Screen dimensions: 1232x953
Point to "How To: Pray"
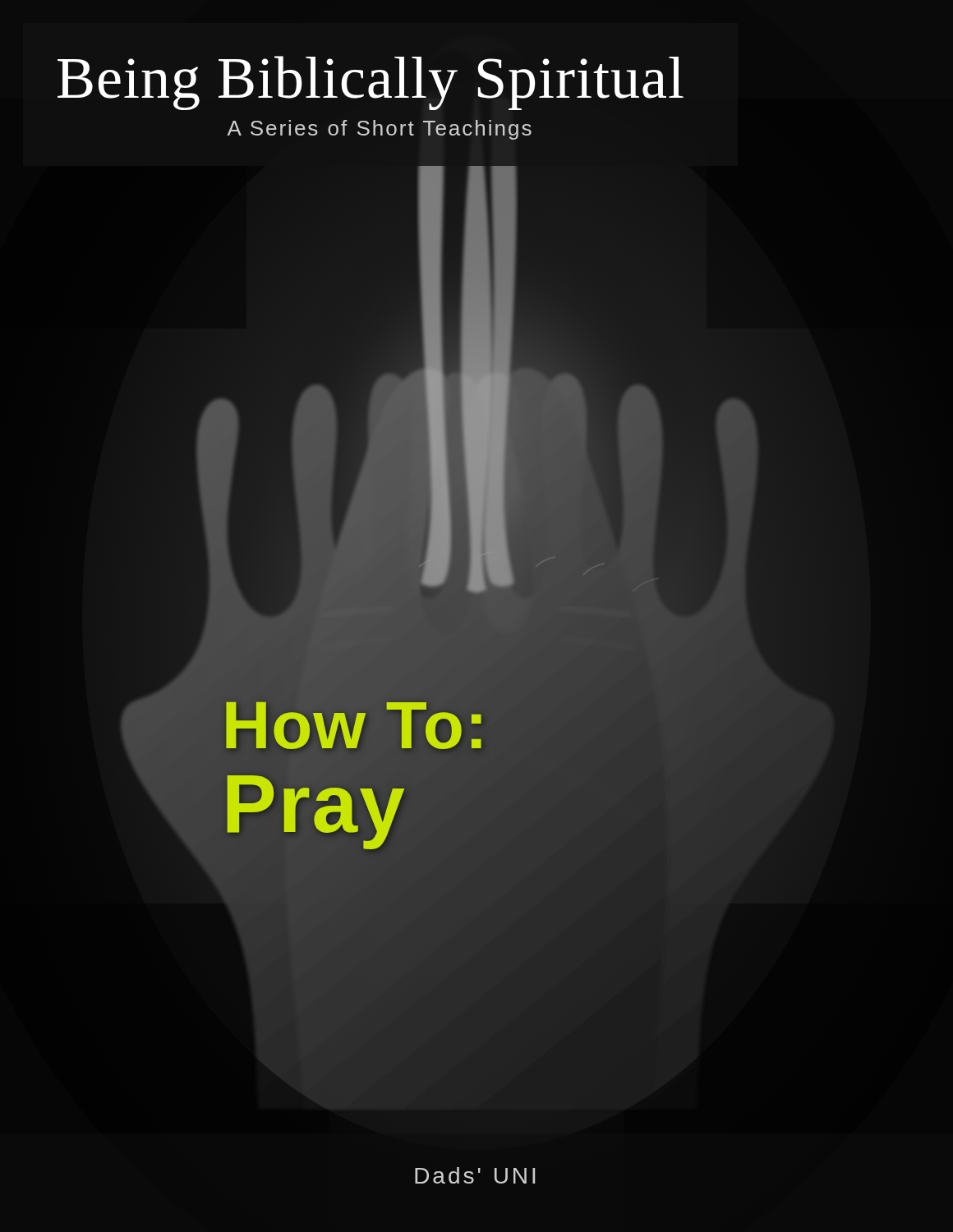coord(355,766)
